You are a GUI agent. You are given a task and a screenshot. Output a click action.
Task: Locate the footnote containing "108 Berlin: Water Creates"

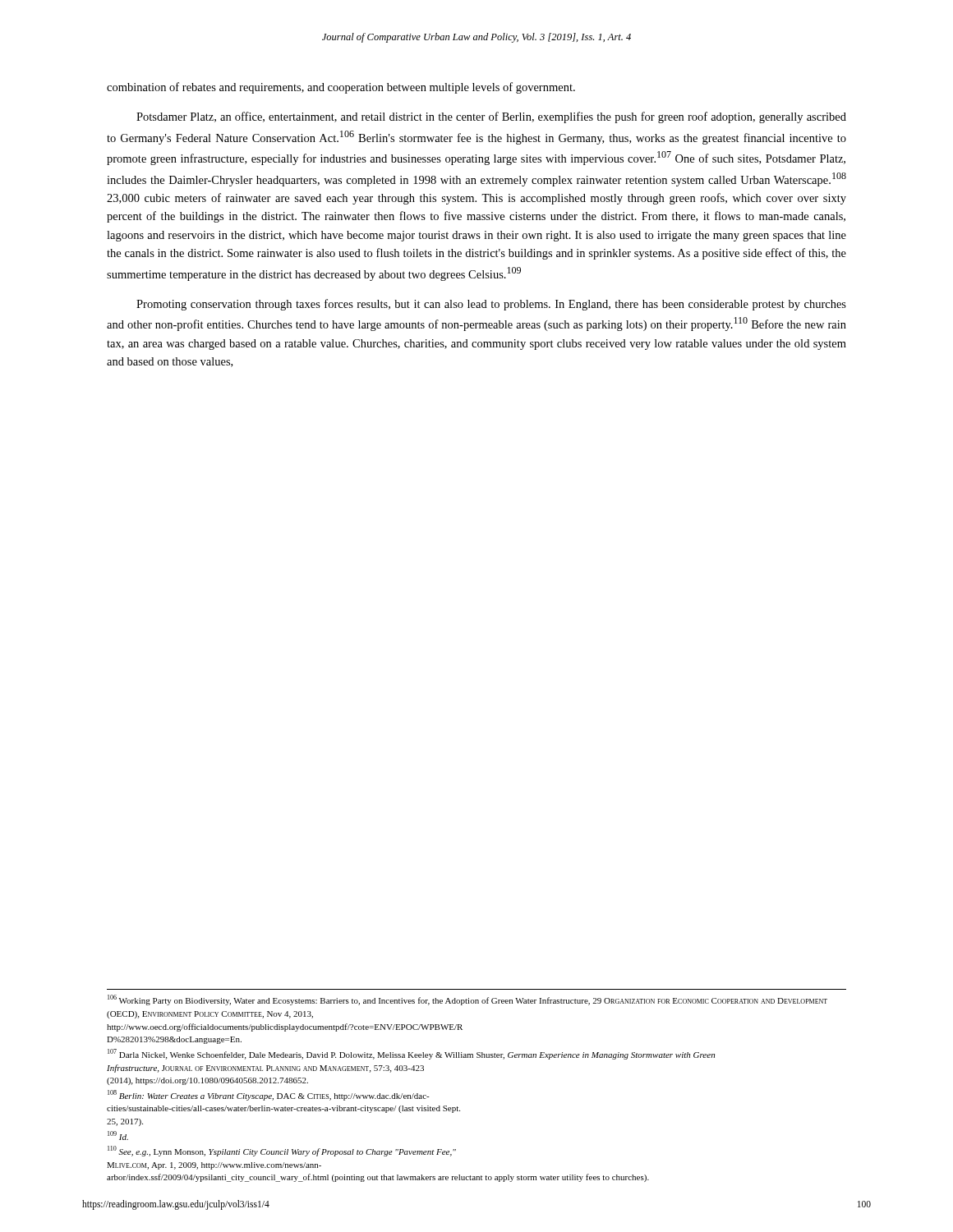(284, 1108)
